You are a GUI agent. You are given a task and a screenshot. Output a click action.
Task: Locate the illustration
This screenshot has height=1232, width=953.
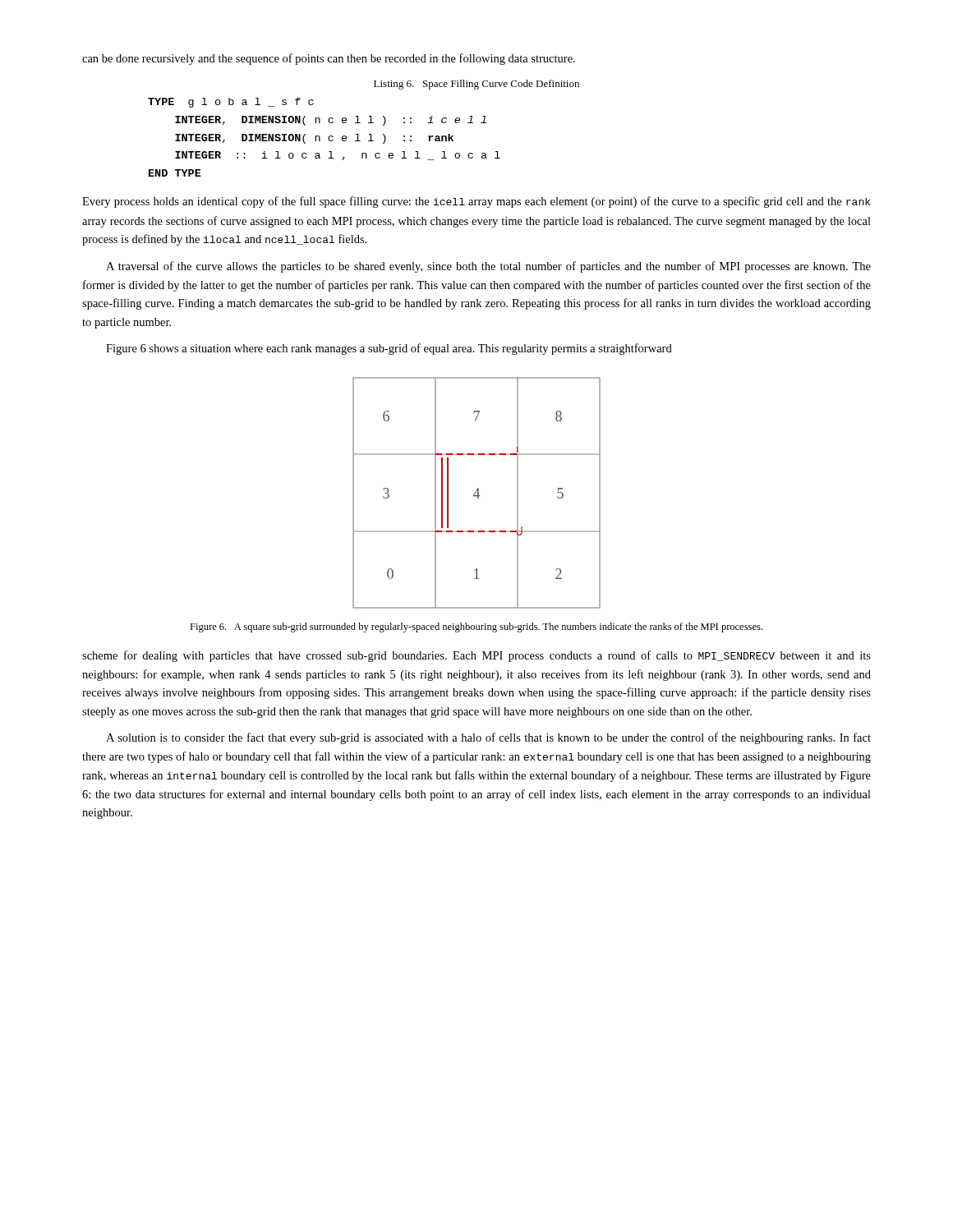(x=476, y=492)
